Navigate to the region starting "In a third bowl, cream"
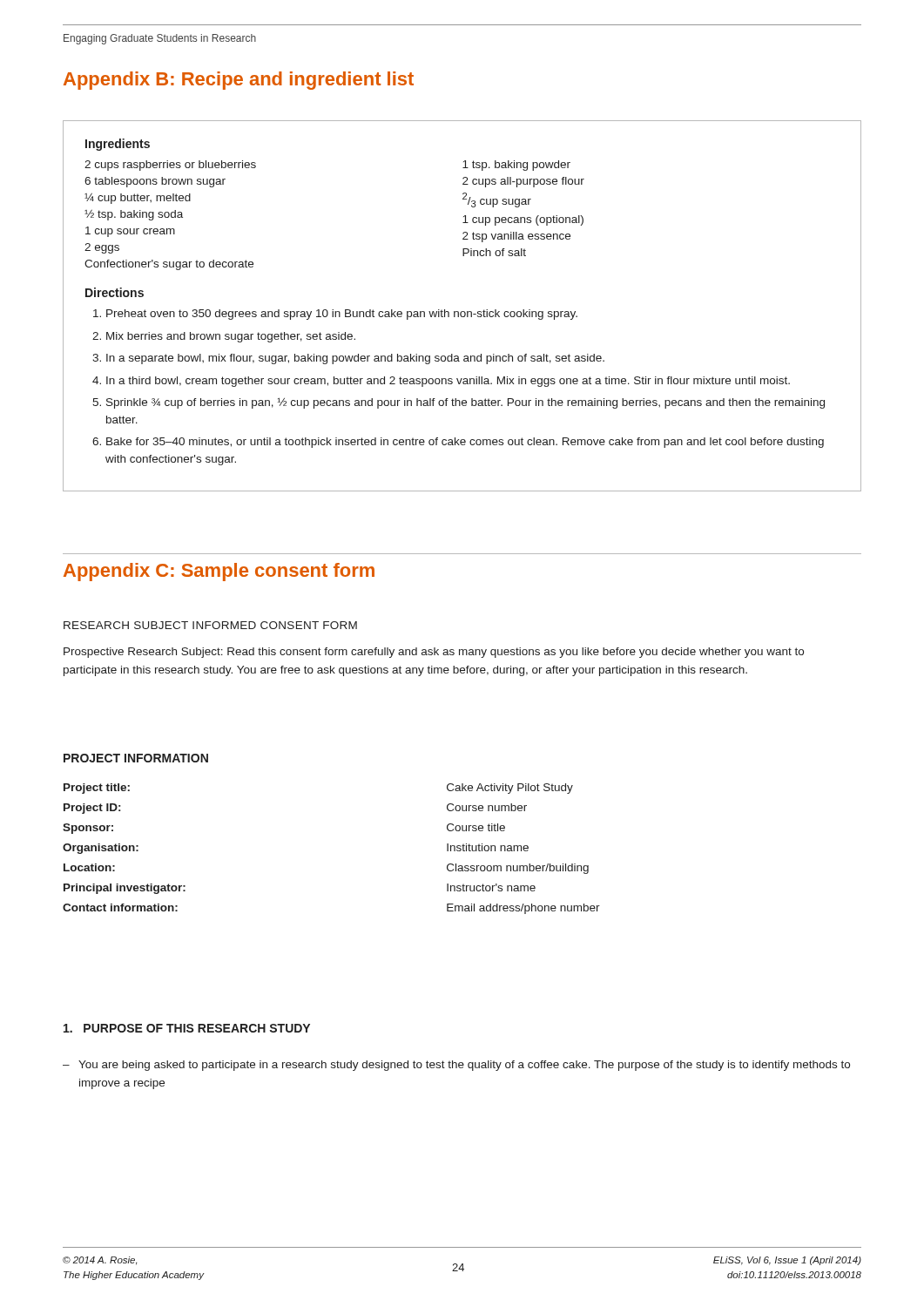The height and width of the screenshot is (1307, 924). tap(448, 380)
